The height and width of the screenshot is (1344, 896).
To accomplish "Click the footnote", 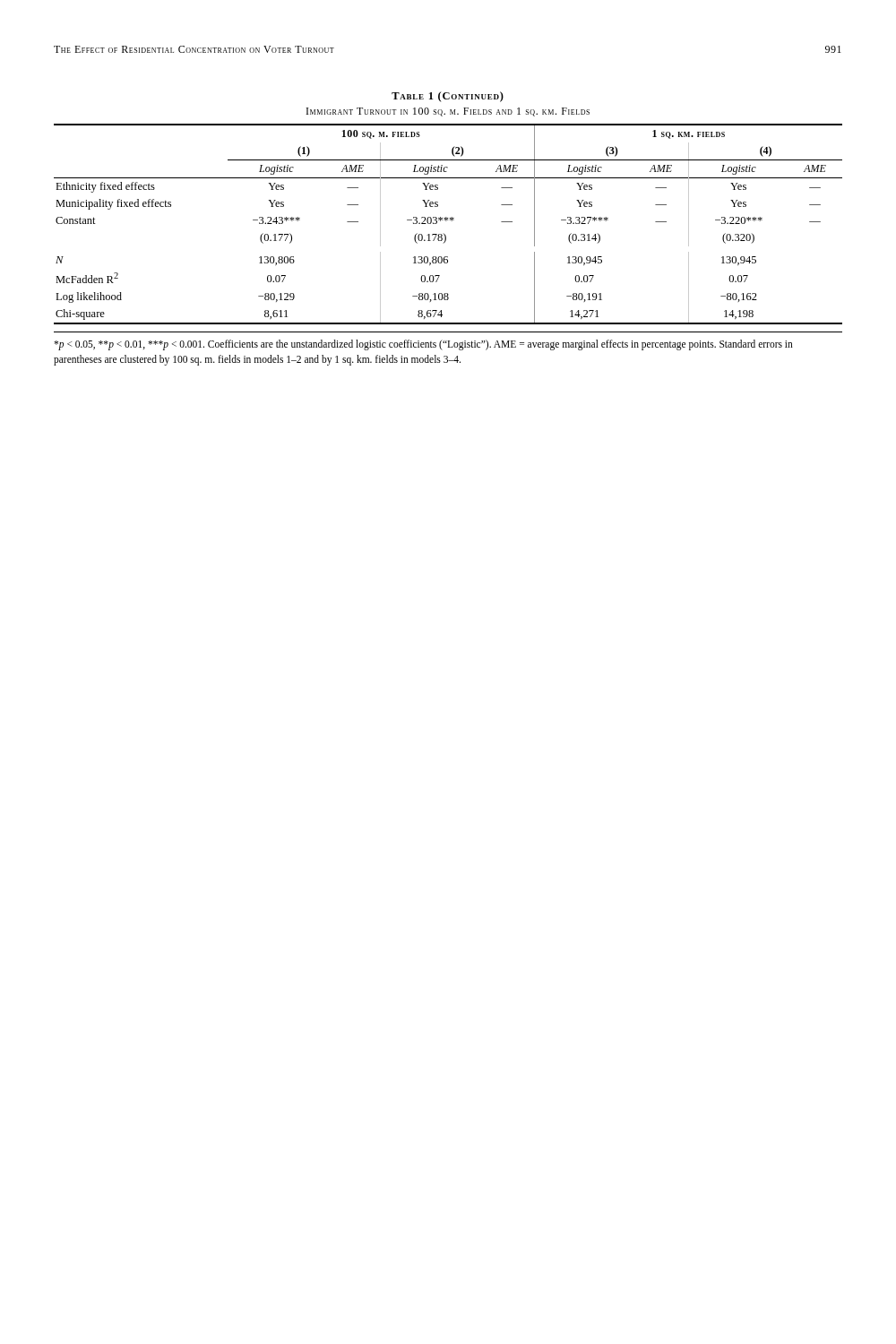I will click(x=423, y=352).
